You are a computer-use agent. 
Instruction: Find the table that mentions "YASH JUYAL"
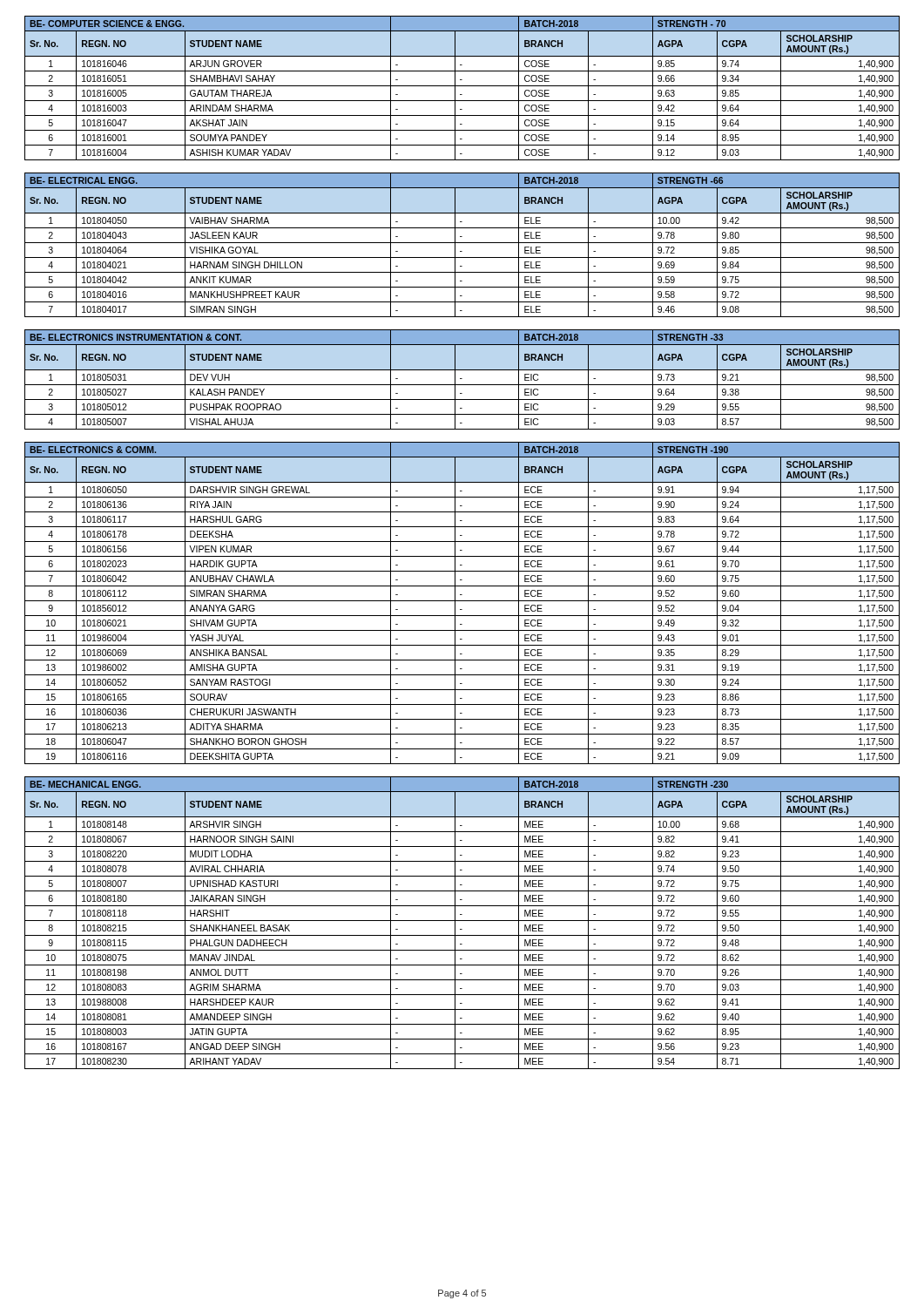(x=462, y=603)
